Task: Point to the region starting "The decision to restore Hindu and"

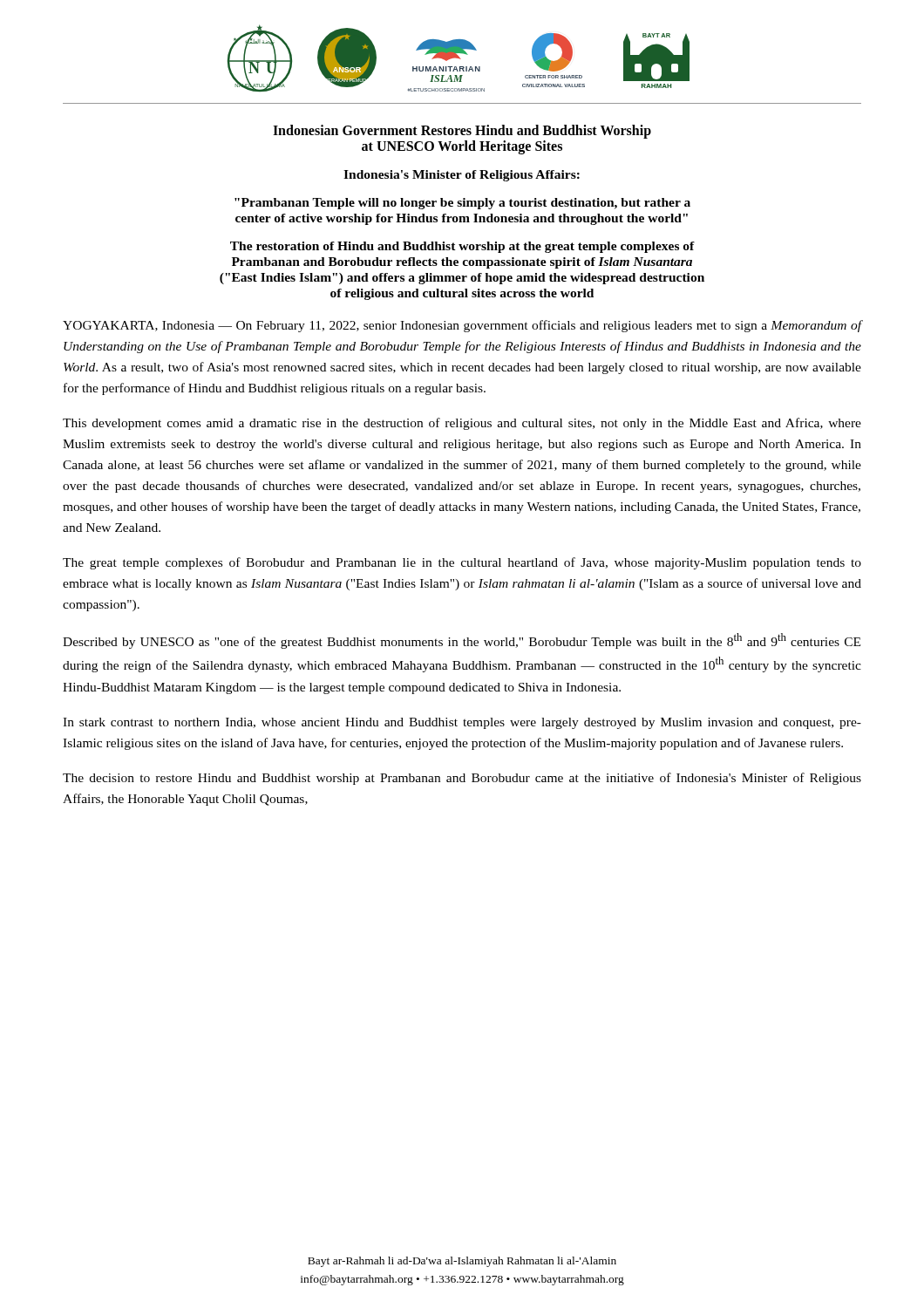Action: [462, 787]
